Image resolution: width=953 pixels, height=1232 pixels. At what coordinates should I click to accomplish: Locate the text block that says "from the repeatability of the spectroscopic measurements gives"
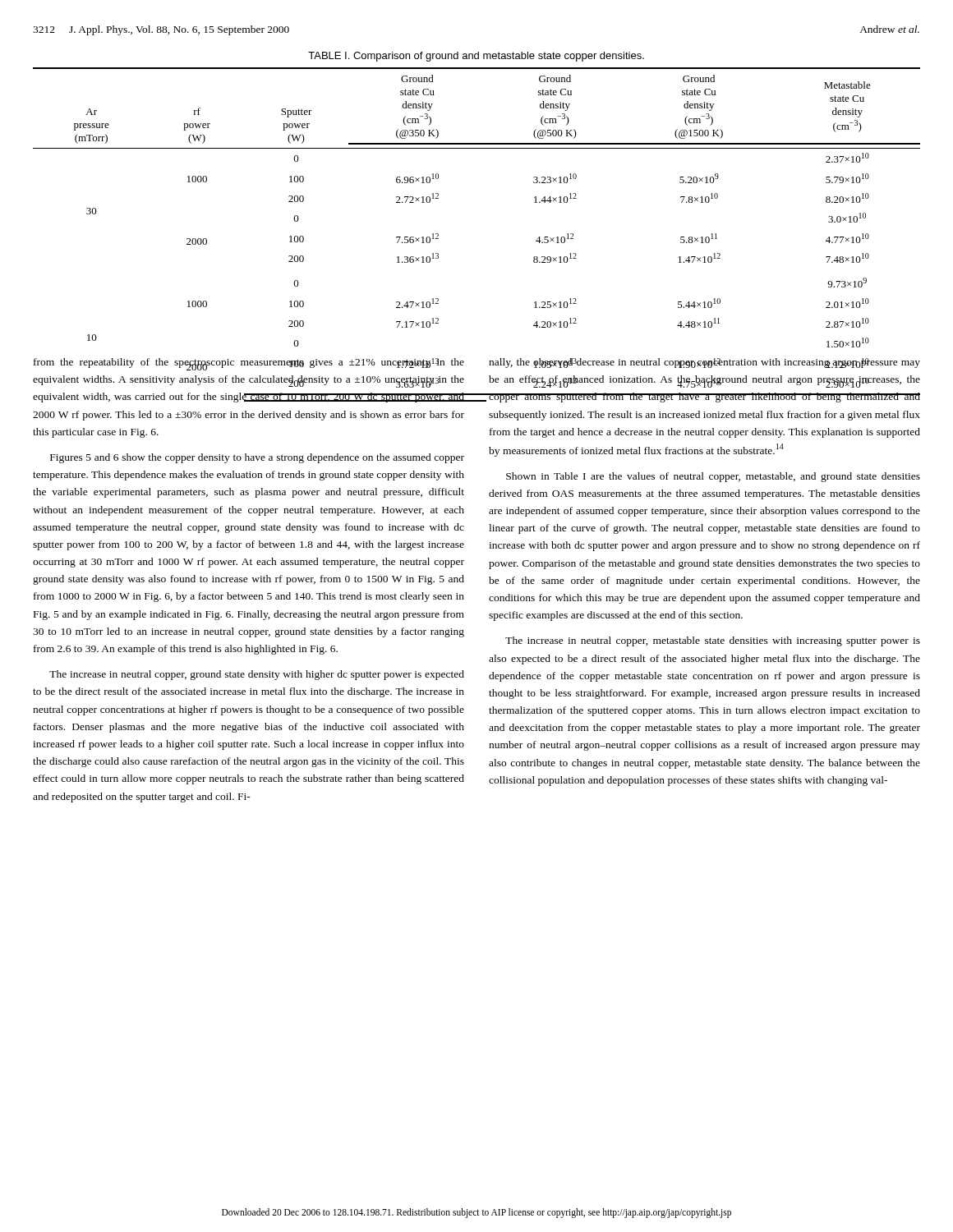tap(249, 397)
